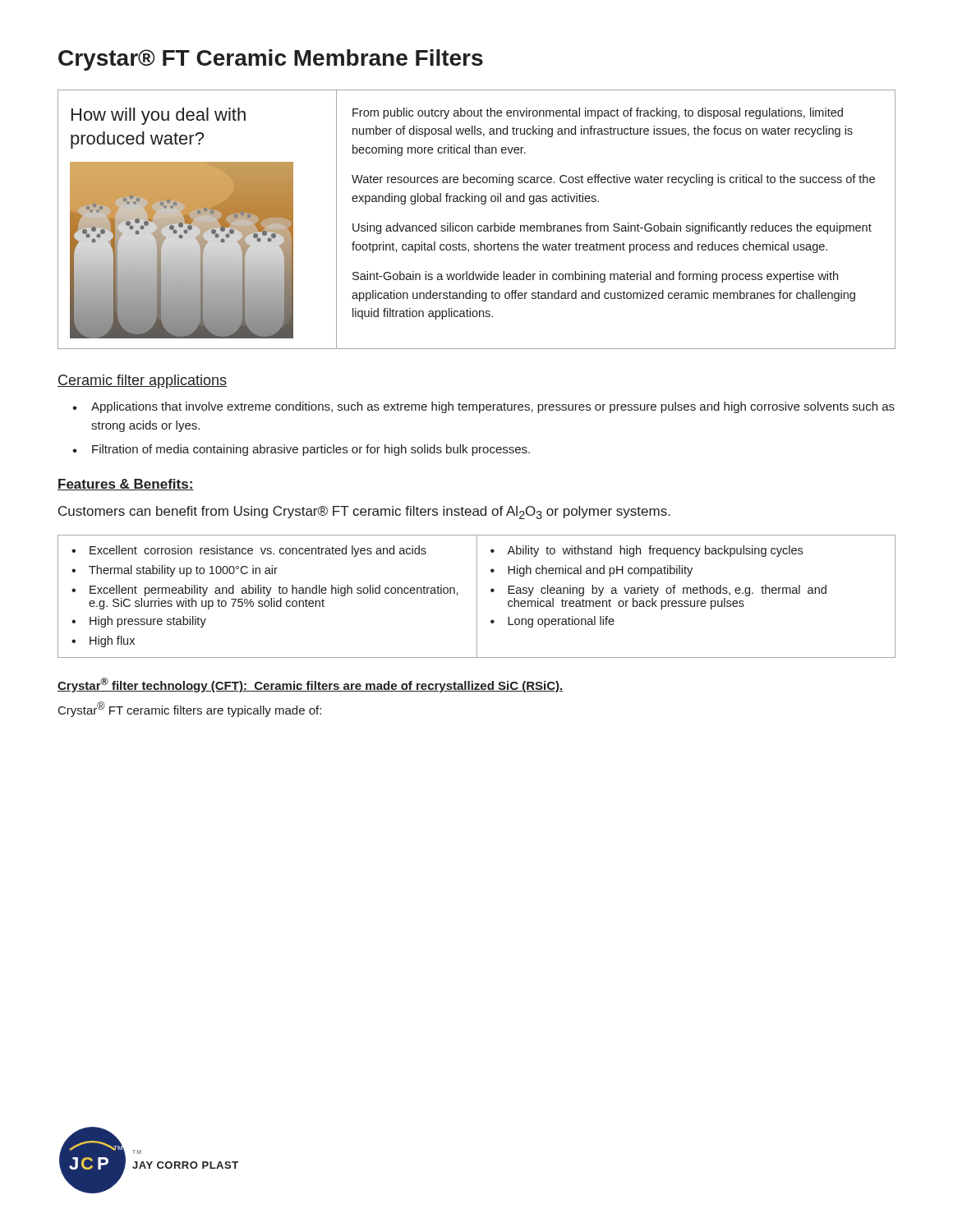Find the text block that says "Customers can benefit from Using"
The height and width of the screenshot is (1232, 953).
tap(364, 512)
